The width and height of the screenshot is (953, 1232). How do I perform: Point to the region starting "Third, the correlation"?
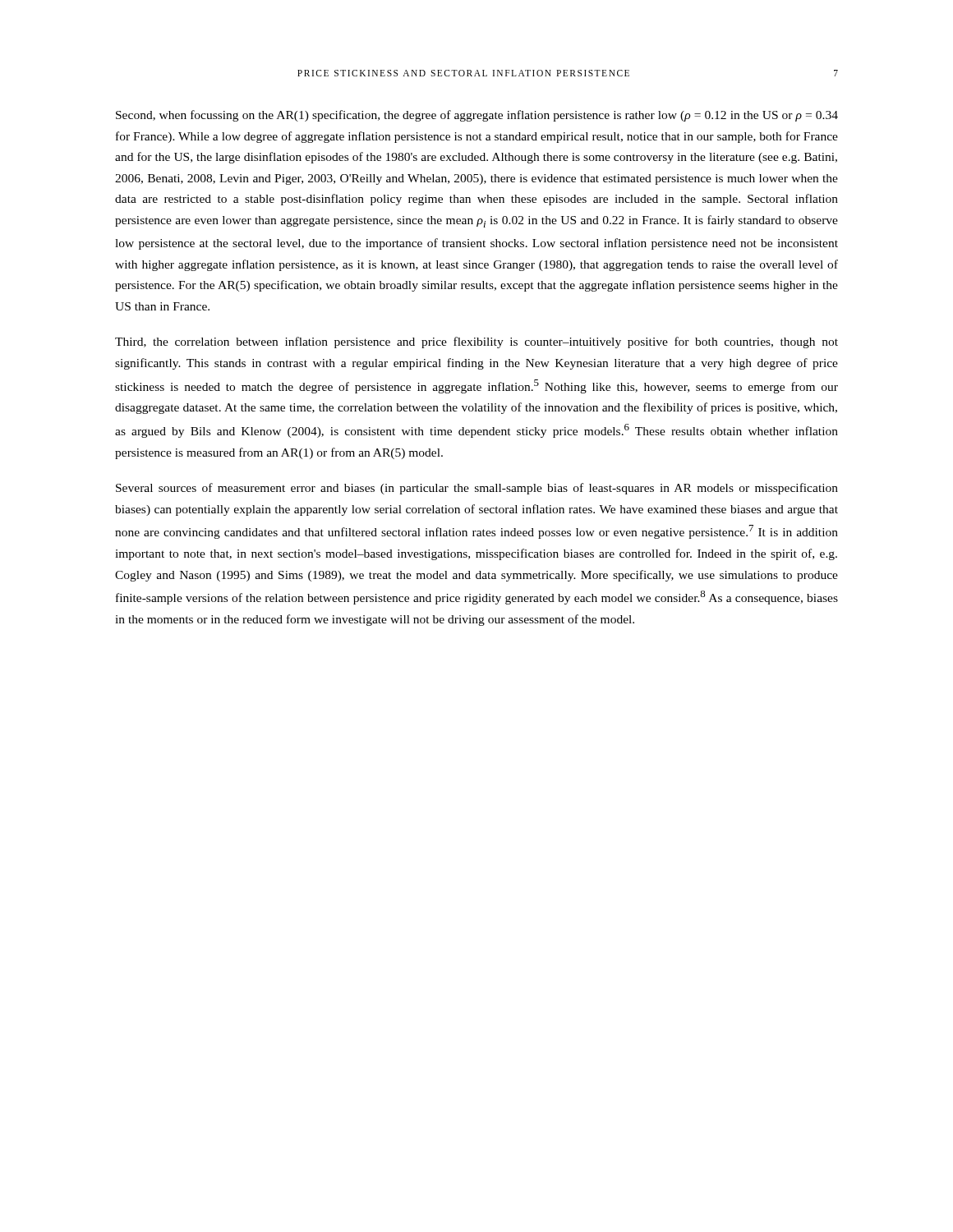476,397
